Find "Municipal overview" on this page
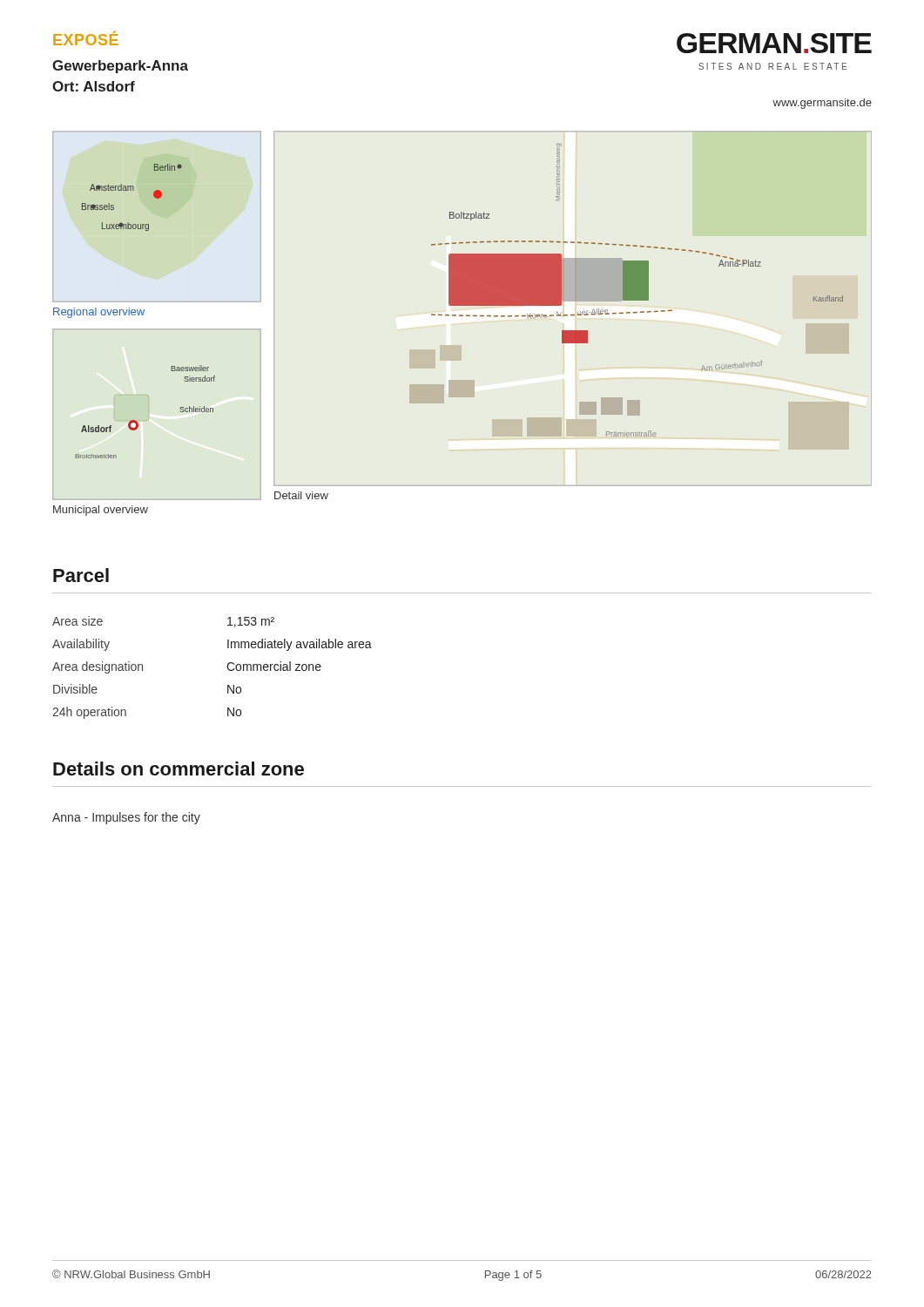924x1307 pixels. (100, 509)
